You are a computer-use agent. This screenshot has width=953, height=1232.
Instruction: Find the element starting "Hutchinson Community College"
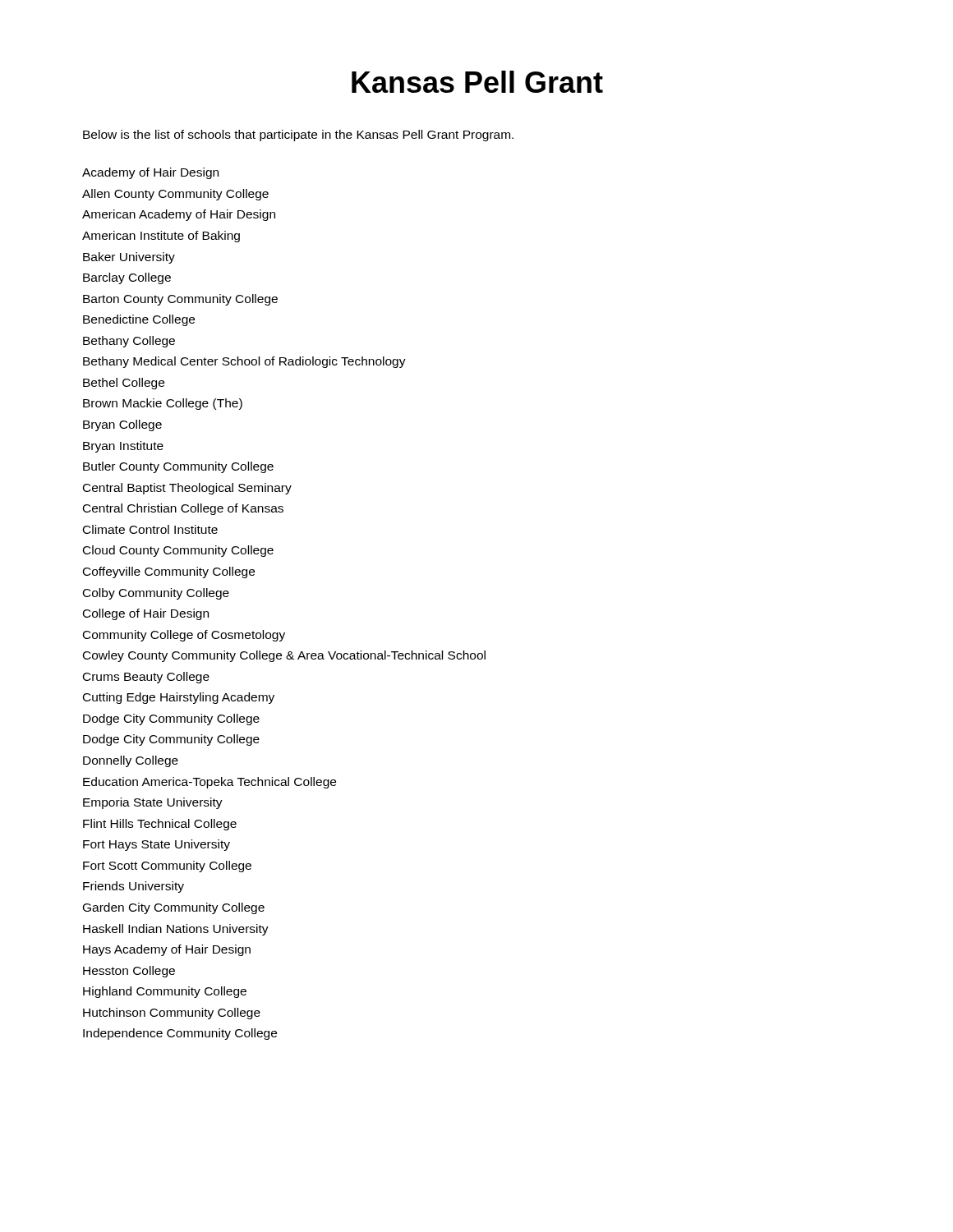[171, 1012]
